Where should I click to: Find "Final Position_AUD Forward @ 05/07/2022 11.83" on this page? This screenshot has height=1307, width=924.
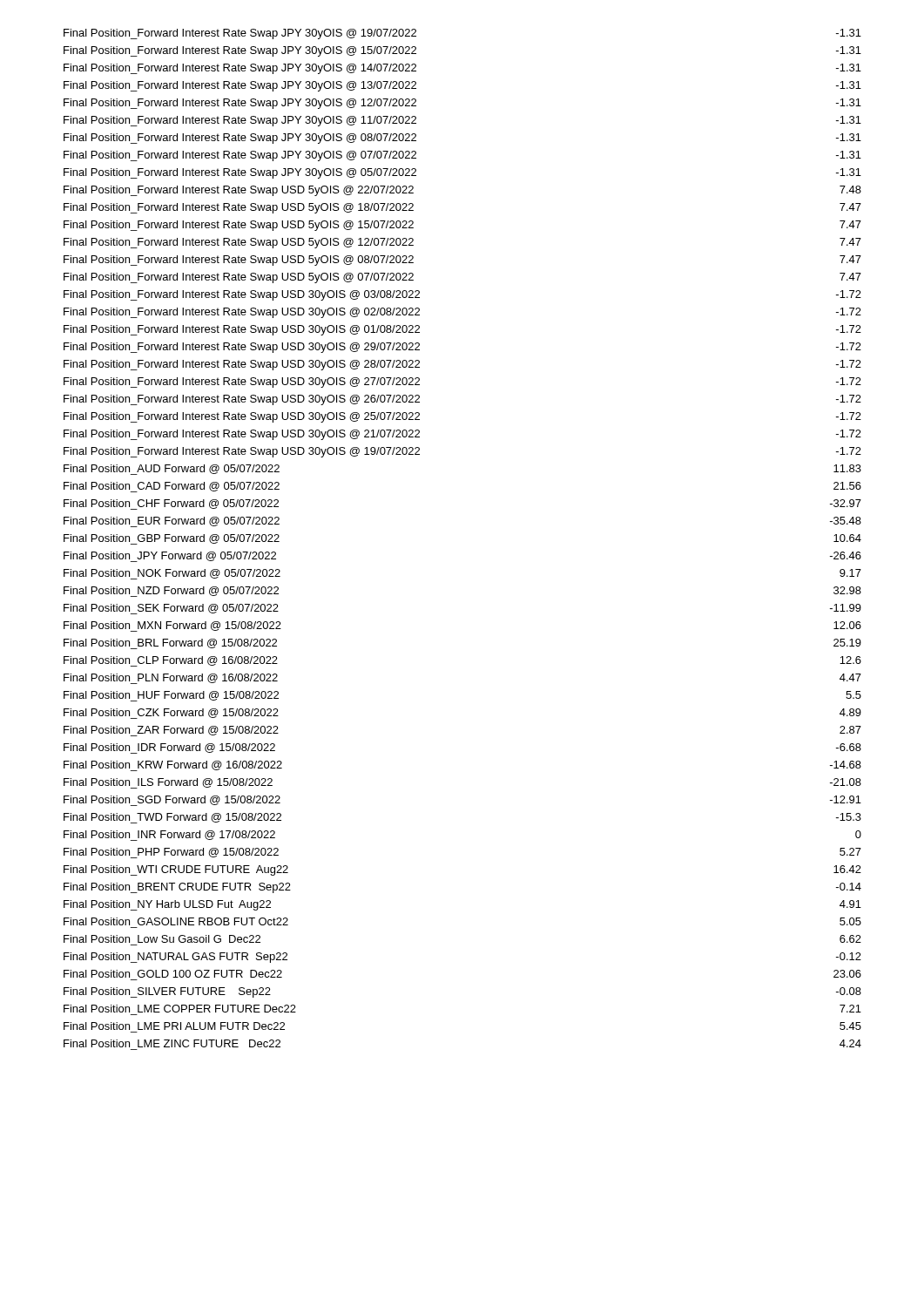175,469
